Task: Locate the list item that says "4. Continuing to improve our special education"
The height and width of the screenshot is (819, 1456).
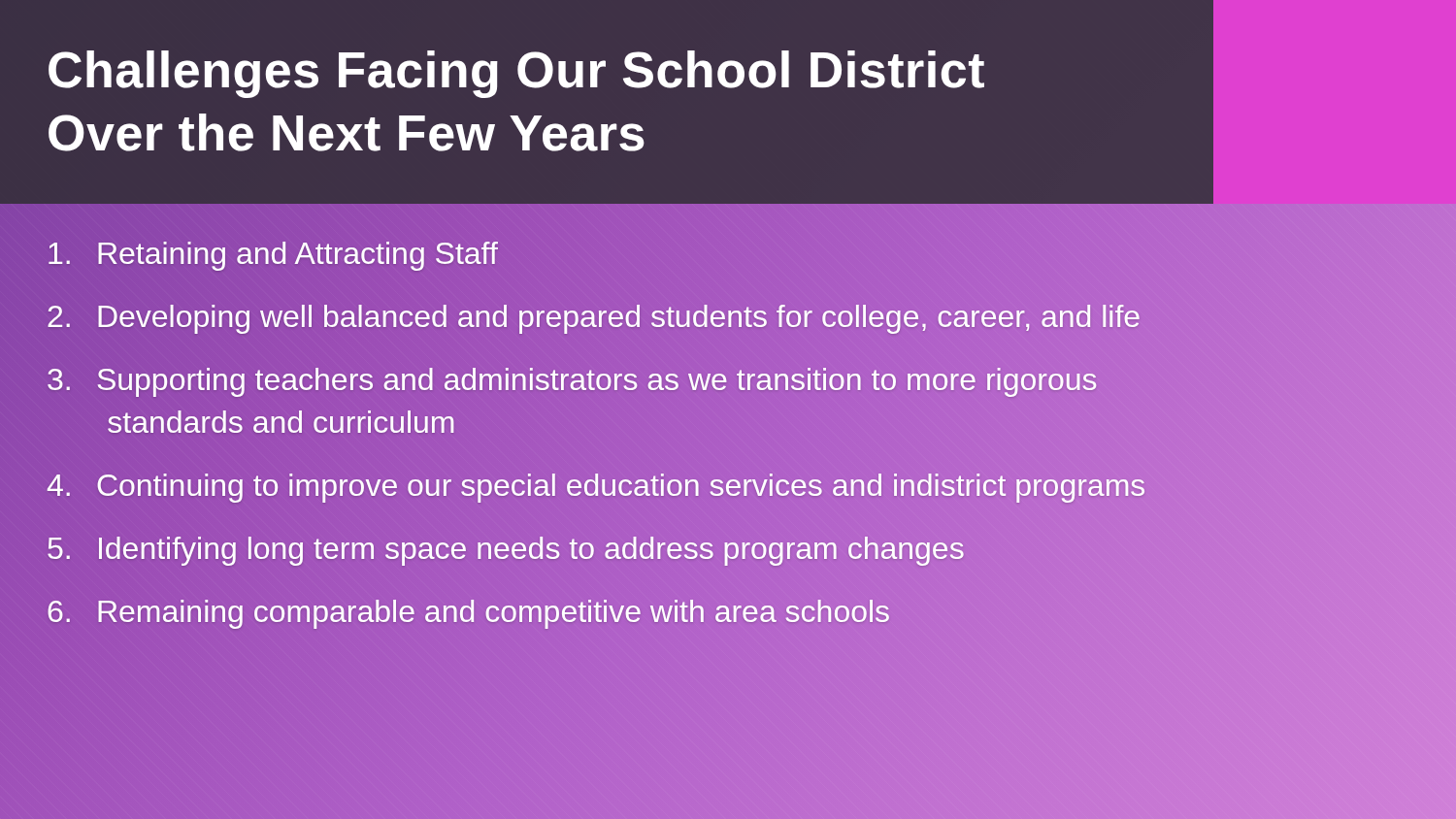Action: (x=596, y=486)
